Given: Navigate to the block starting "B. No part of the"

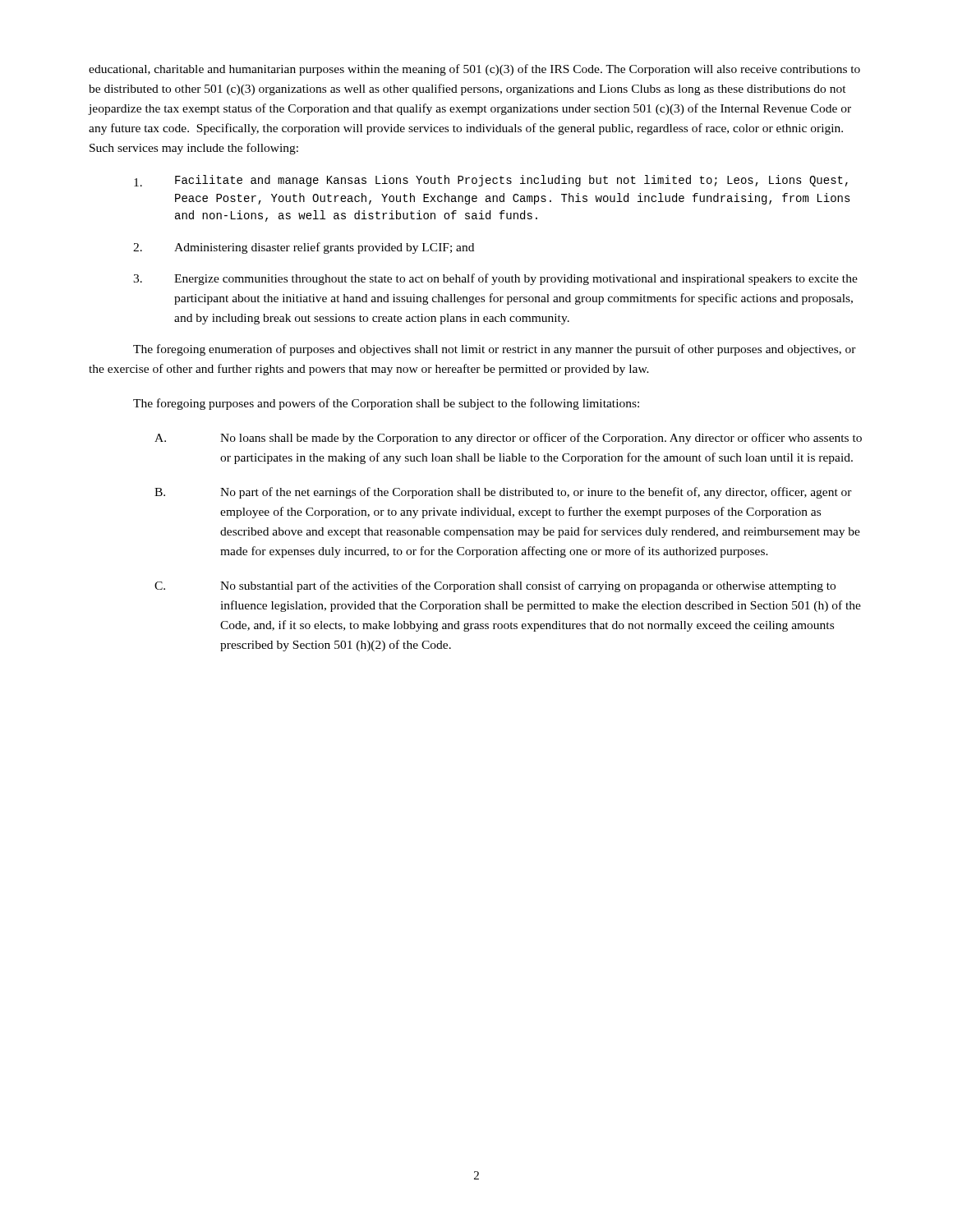Looking at the screenshot, I should pos(476,522).
